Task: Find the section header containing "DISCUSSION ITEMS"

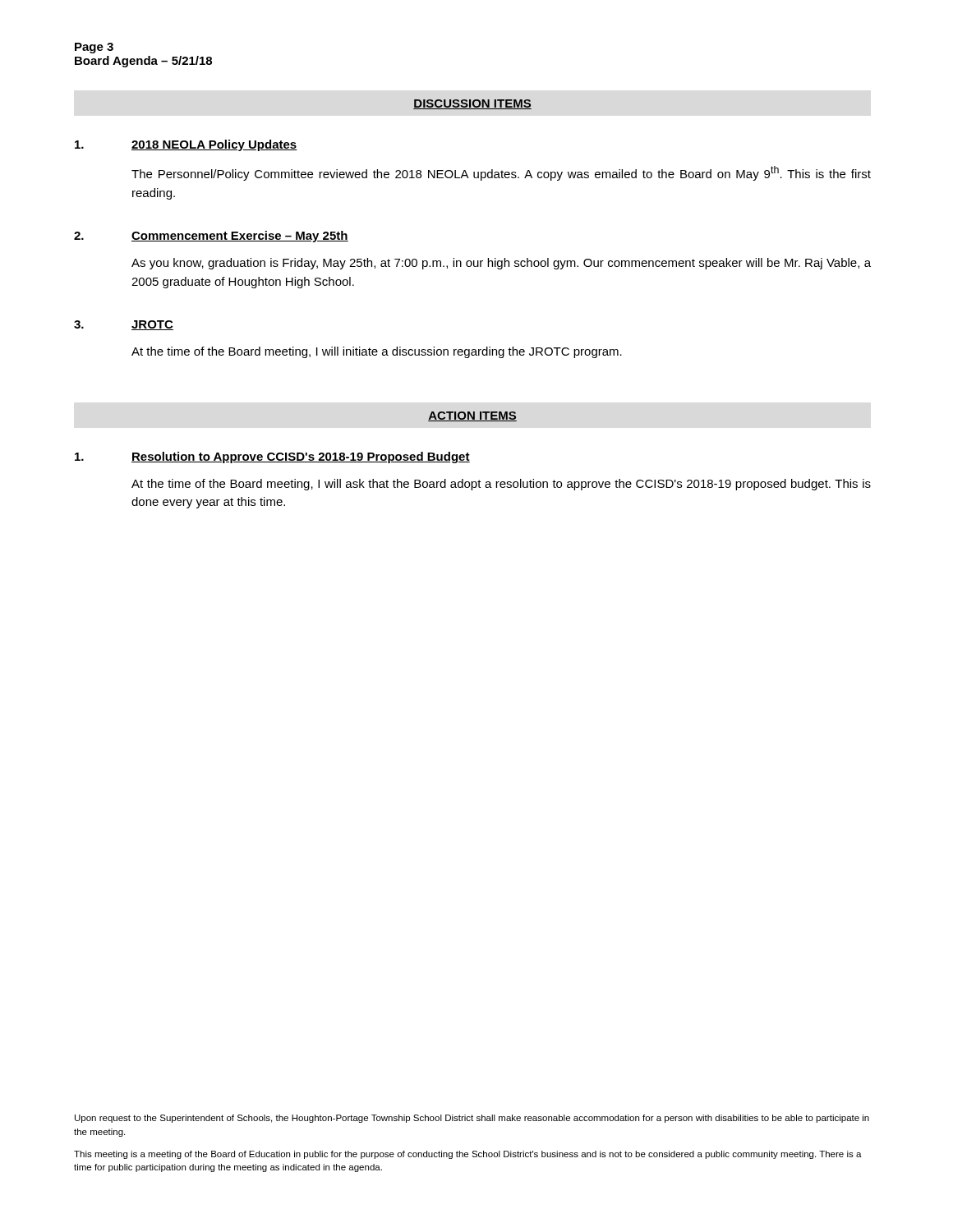Action: coord(472,103)
